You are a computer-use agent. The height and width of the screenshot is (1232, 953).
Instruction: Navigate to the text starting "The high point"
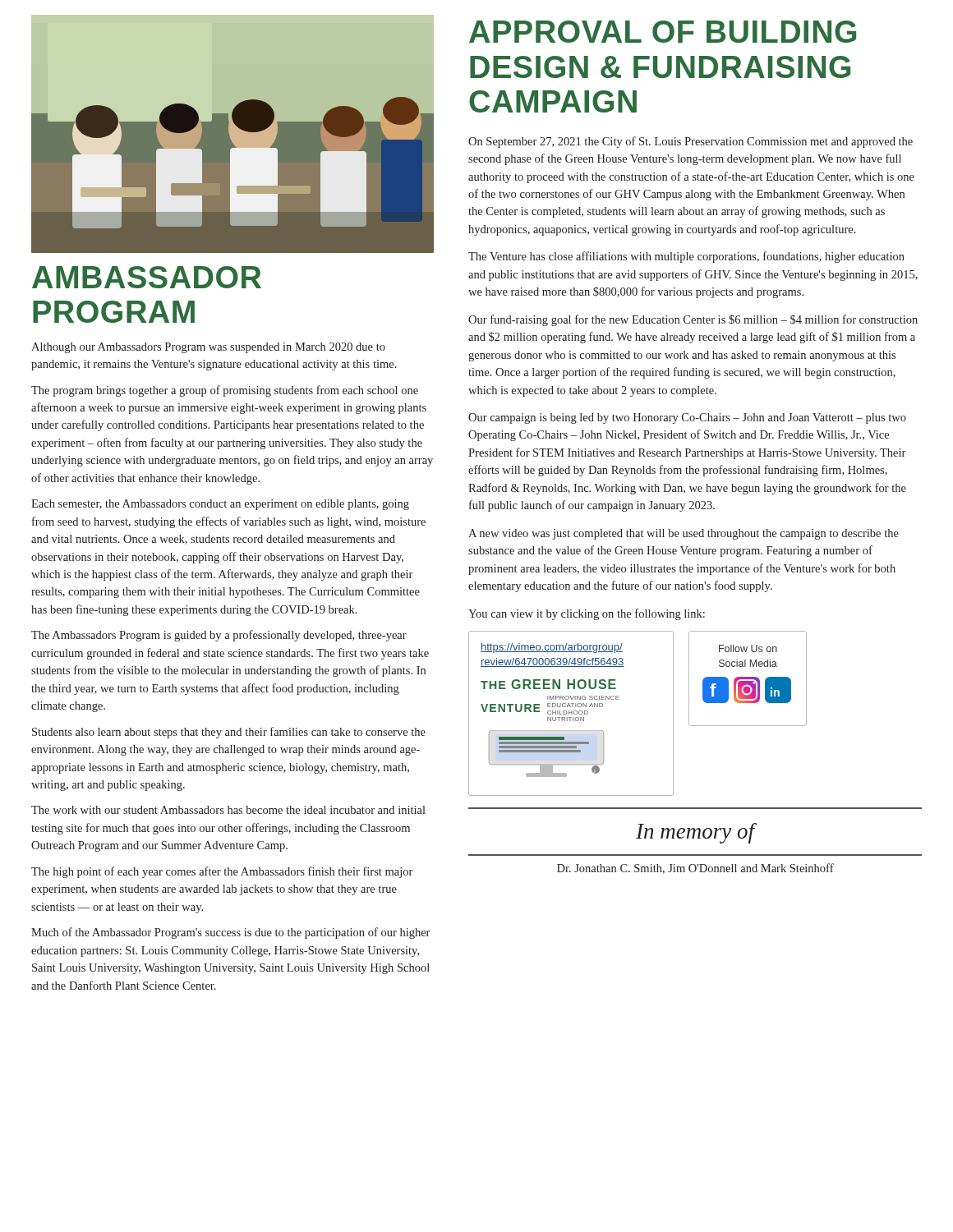pyautogui.click(x=222, y=889)
